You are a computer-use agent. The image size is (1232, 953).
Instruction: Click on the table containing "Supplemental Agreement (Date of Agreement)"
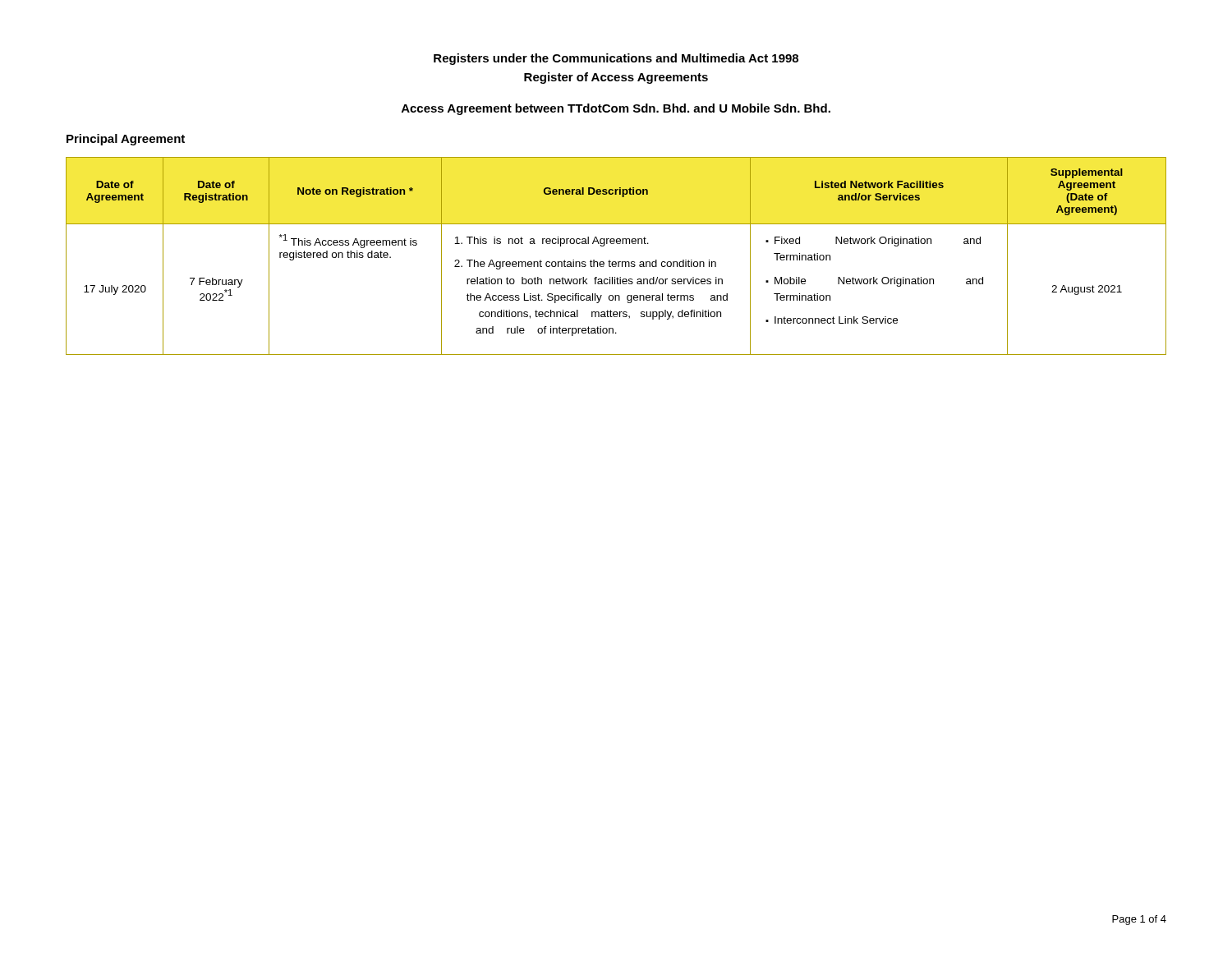[x=616, y=256]
